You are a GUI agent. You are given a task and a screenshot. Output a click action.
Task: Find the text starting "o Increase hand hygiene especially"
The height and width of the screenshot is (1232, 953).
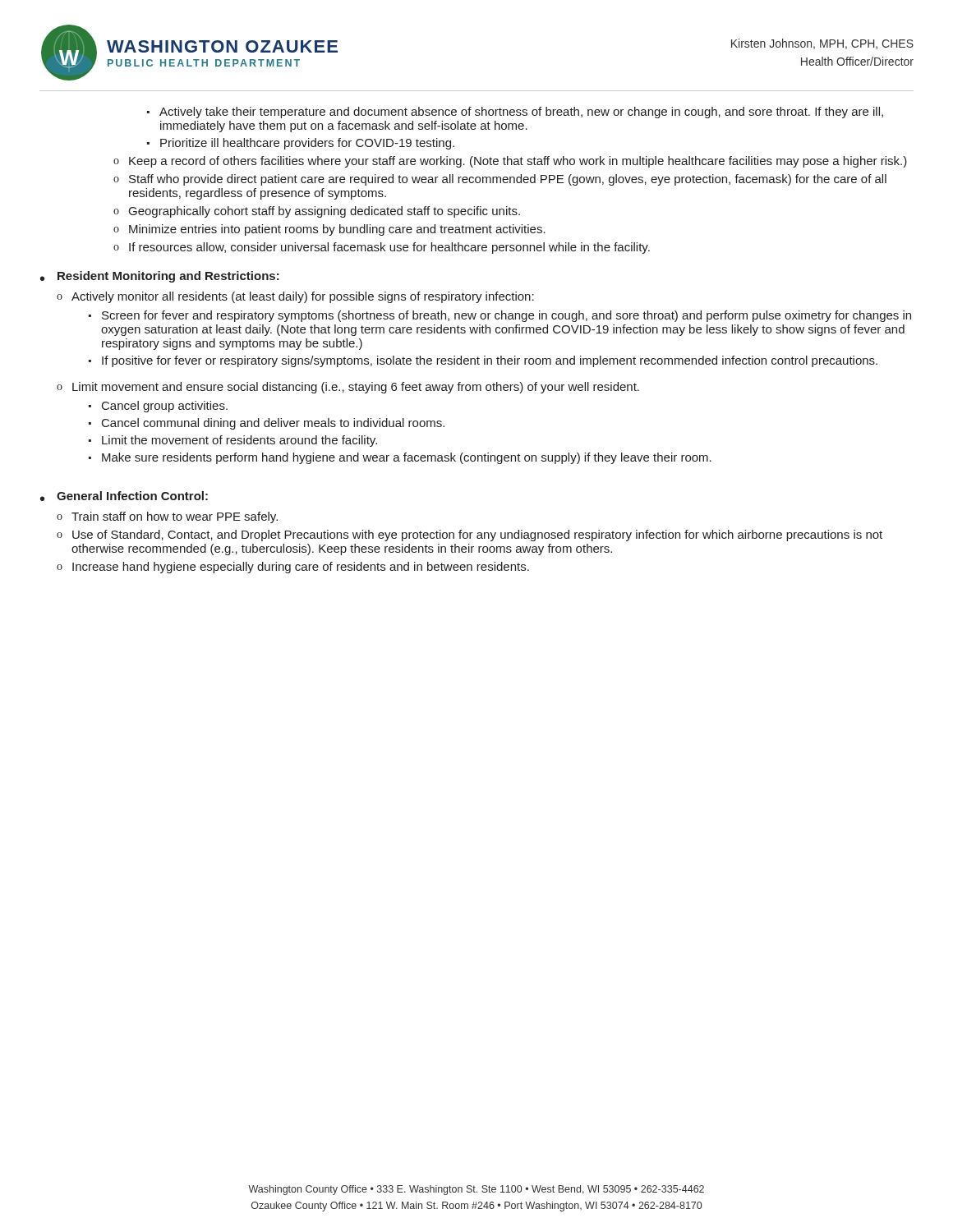pos(485,566)
